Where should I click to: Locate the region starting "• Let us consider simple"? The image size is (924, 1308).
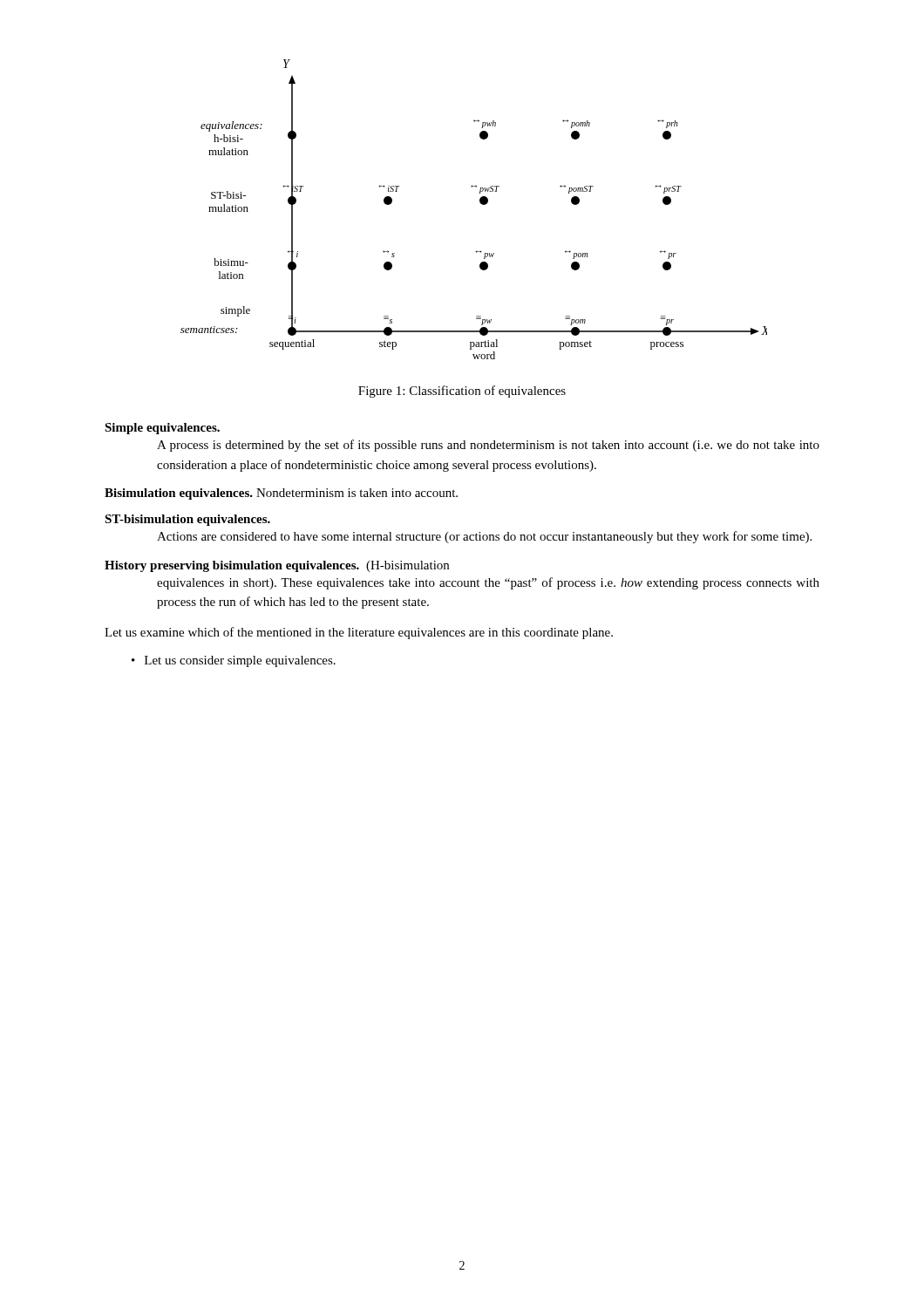pyautogui.click(x=233, y=660)
